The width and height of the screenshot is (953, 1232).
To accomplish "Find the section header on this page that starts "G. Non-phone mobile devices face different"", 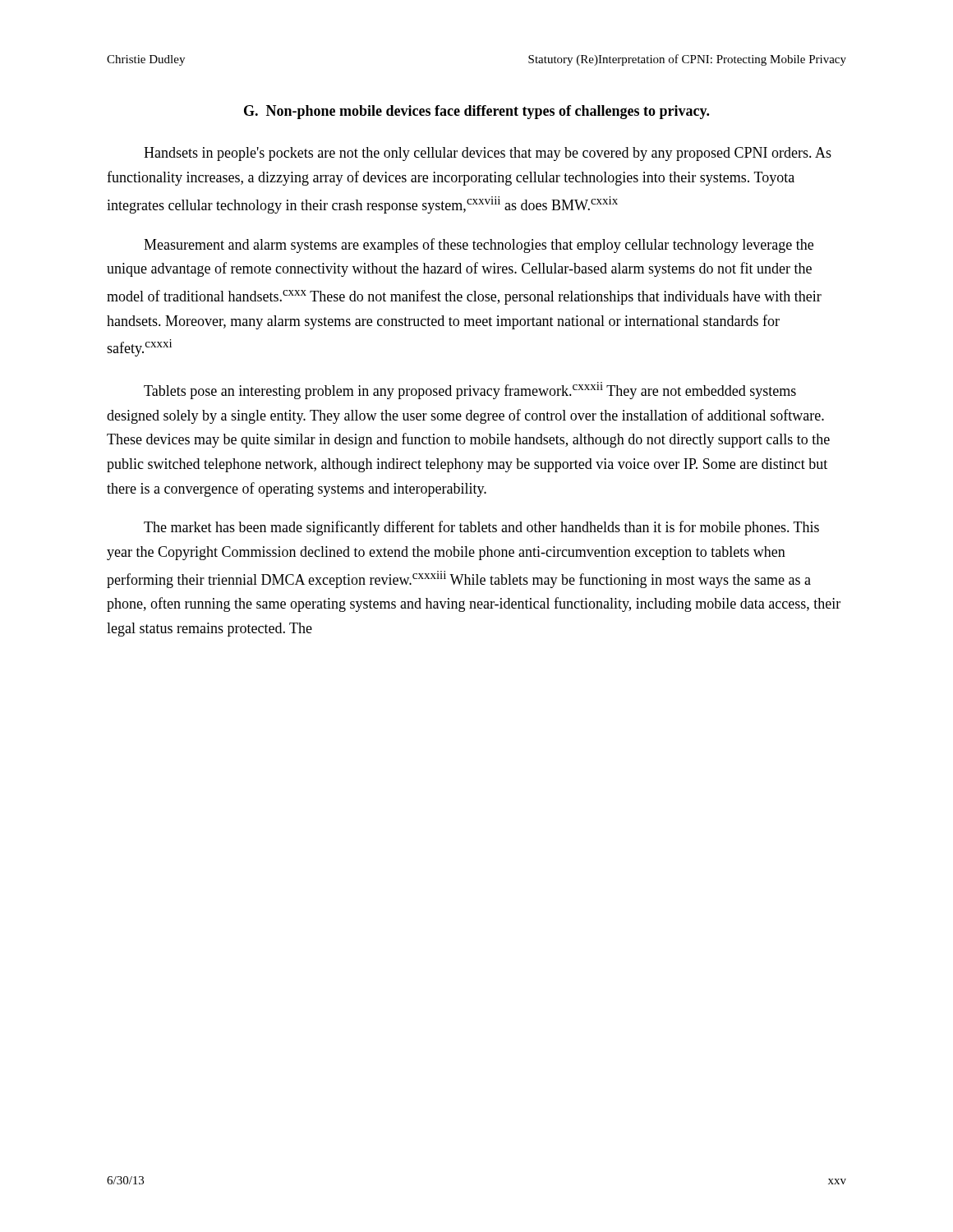I will click(476, 111).
